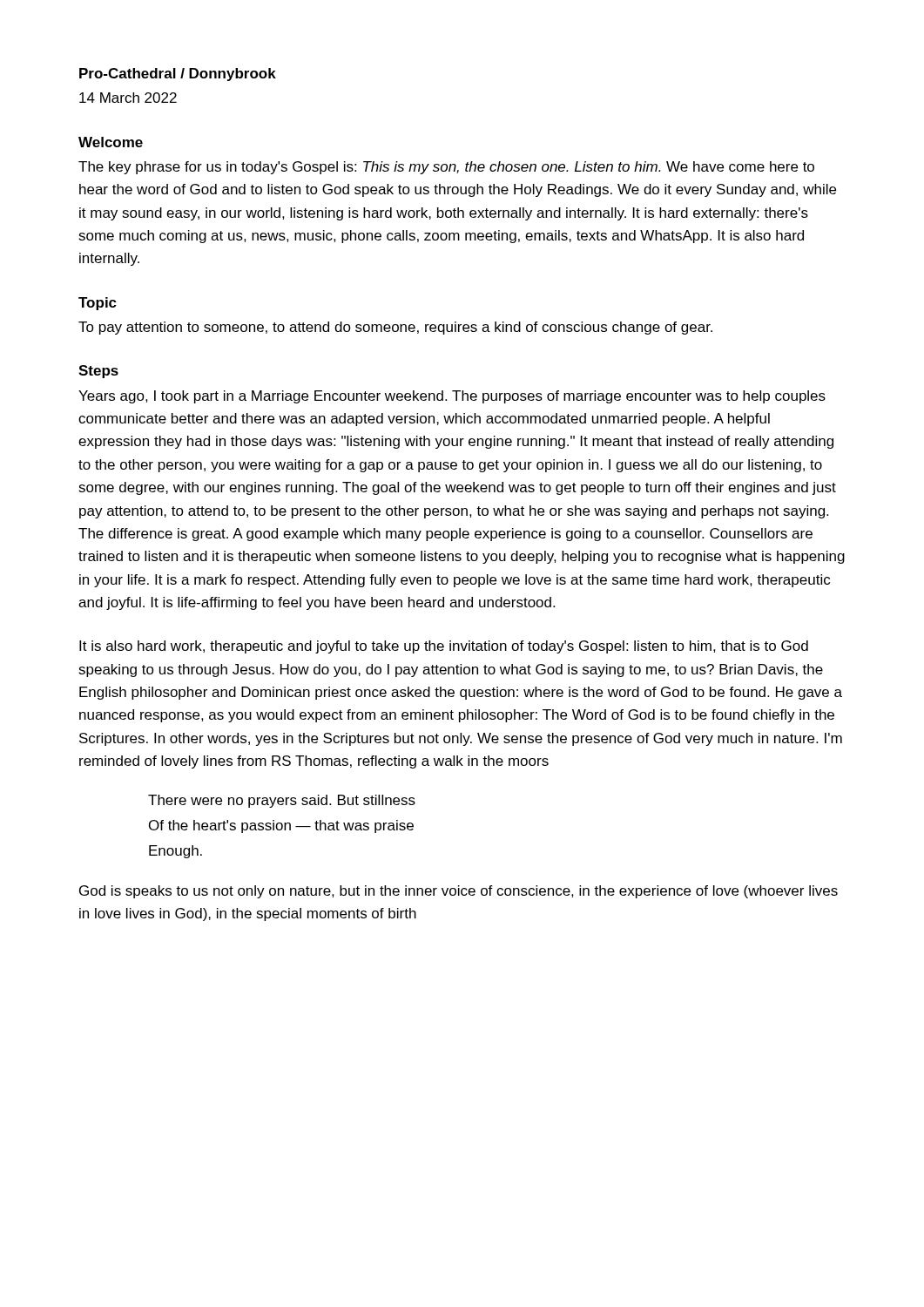Find the passage starting "To pay attention to someone, to attend"
This screenshot has width=924, height=1307.
click(x=396, y=327)
